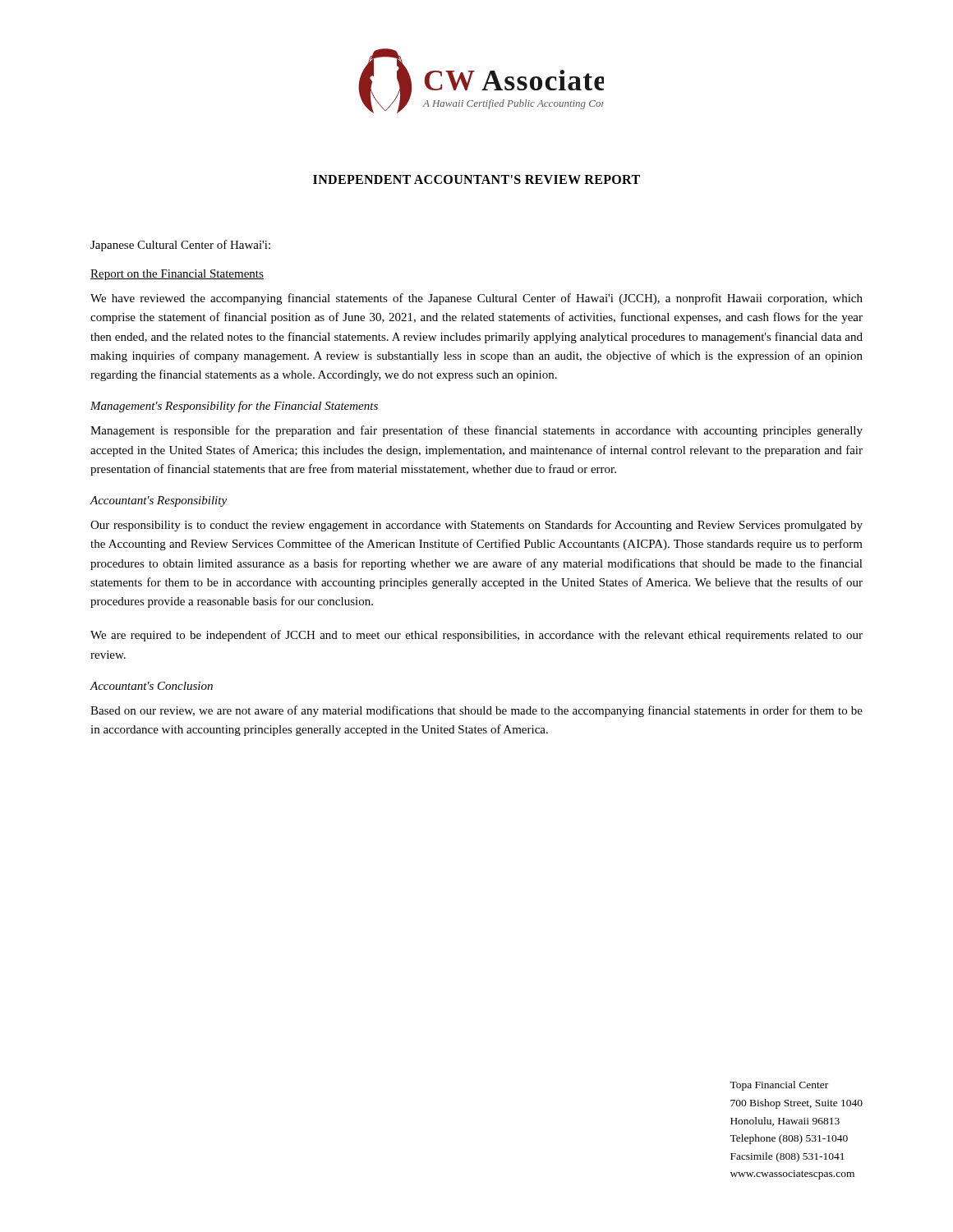The height and width of the screenshot is (1232, 953).
Task: Navigate to the text starting "Topa Financial Center 700 Bishop"
Action: (x=796, y=1129)
